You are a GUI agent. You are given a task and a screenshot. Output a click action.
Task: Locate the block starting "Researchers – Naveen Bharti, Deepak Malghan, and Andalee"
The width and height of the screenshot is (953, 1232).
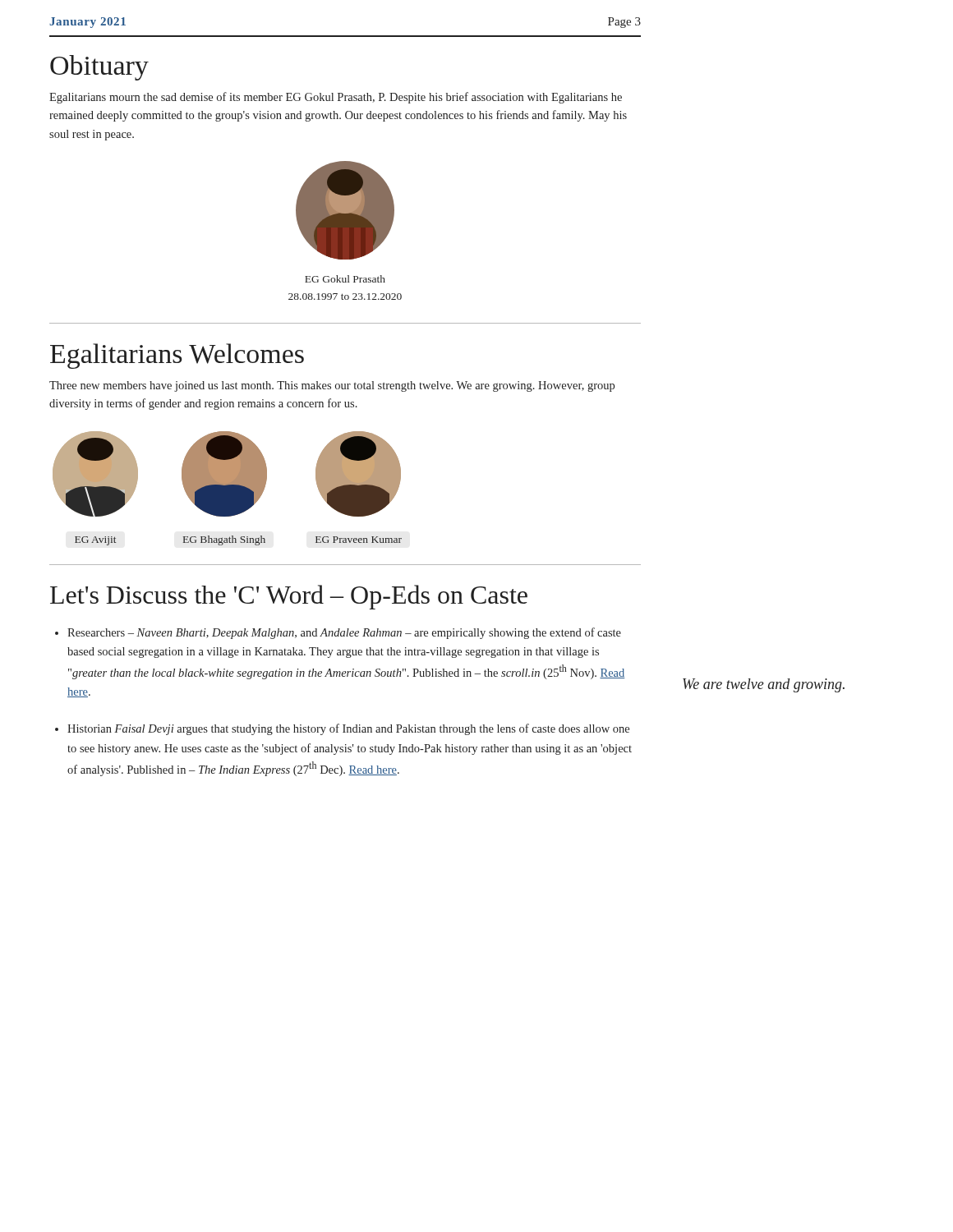[346, 662]
